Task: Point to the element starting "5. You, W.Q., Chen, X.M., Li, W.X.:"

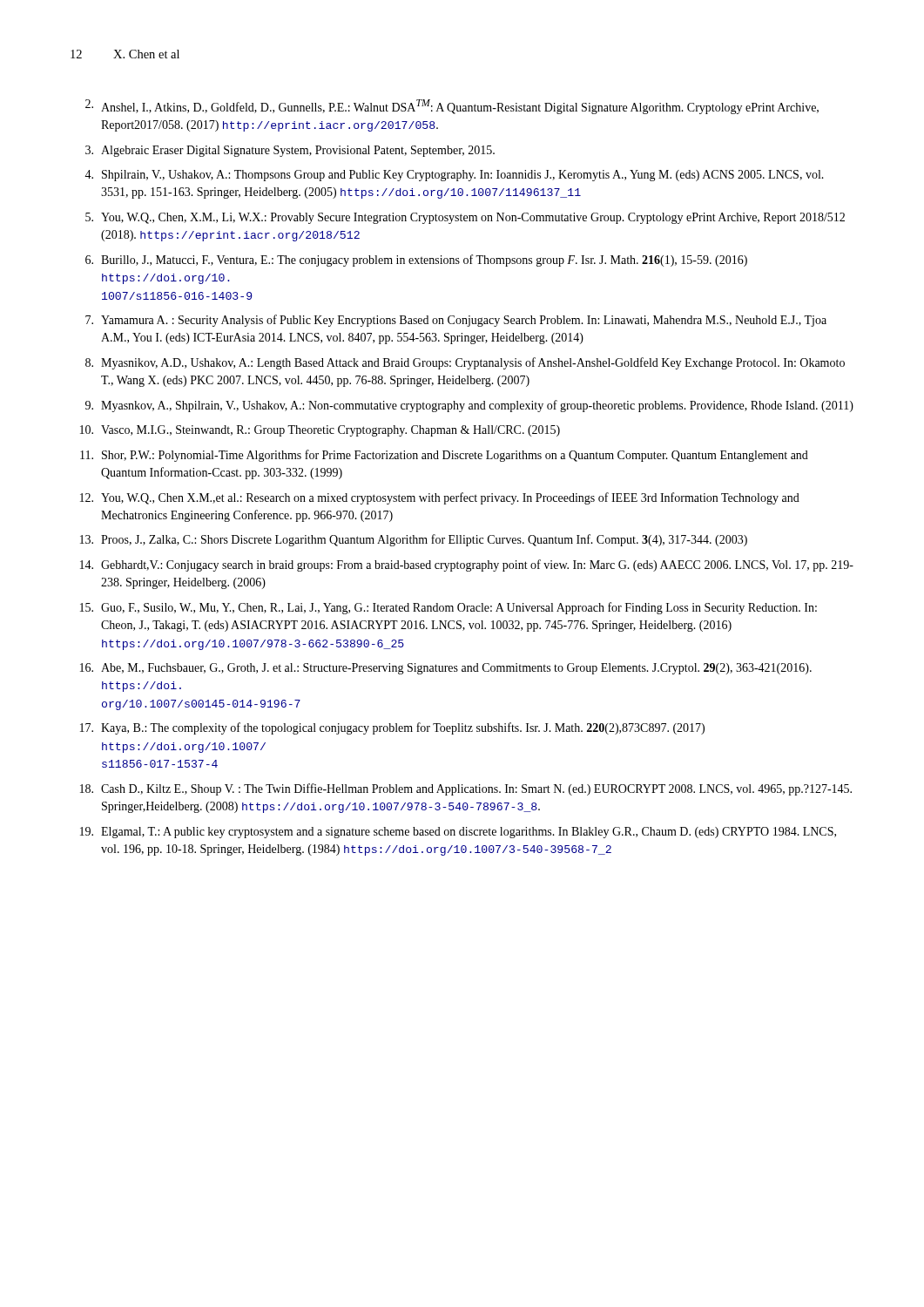Action: pyautogui.click(x=462, y=227)
